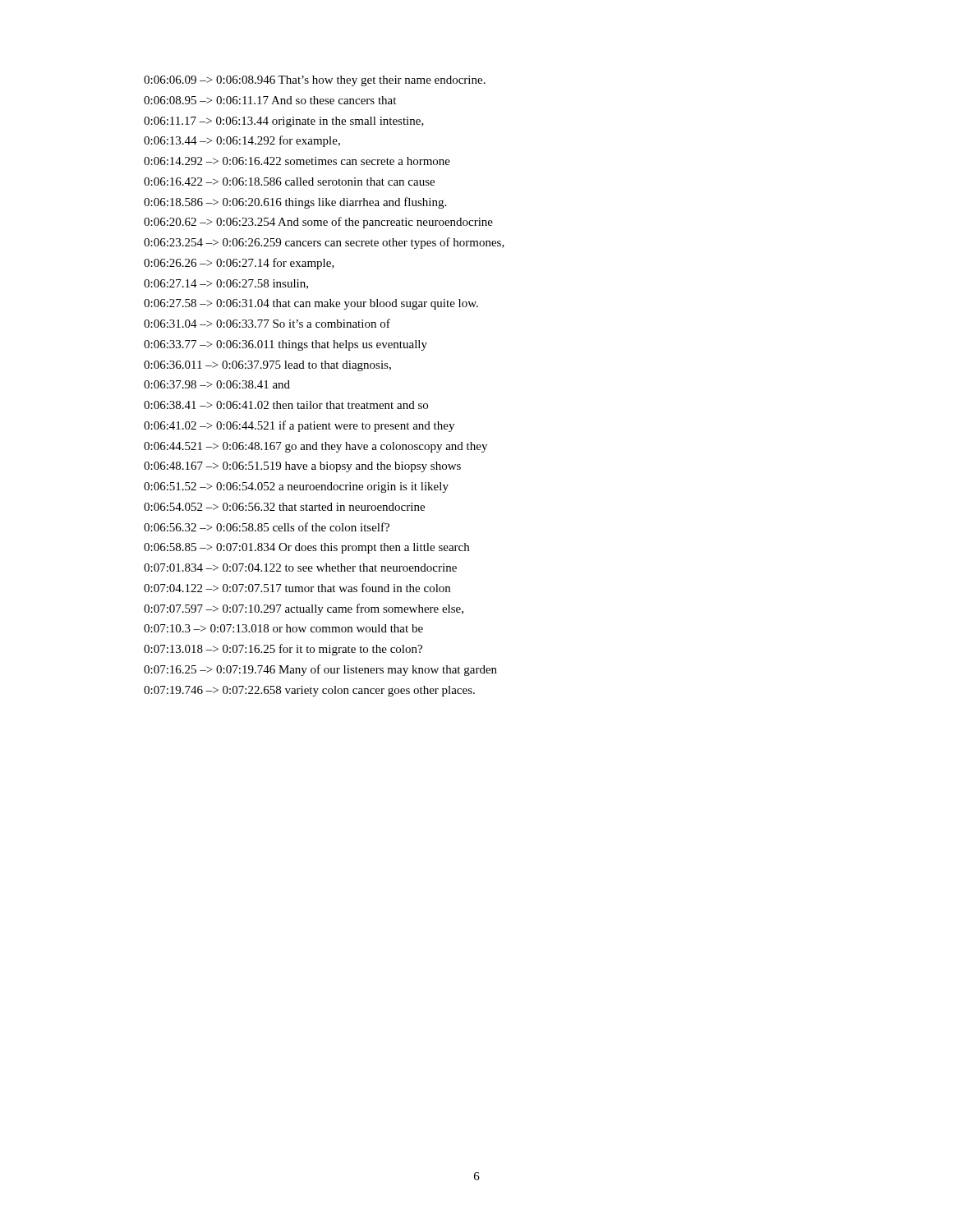
Task: Click where it says "0:06:13.44 –> 0:06:14.292 for example,"
Action: (242, 141)
